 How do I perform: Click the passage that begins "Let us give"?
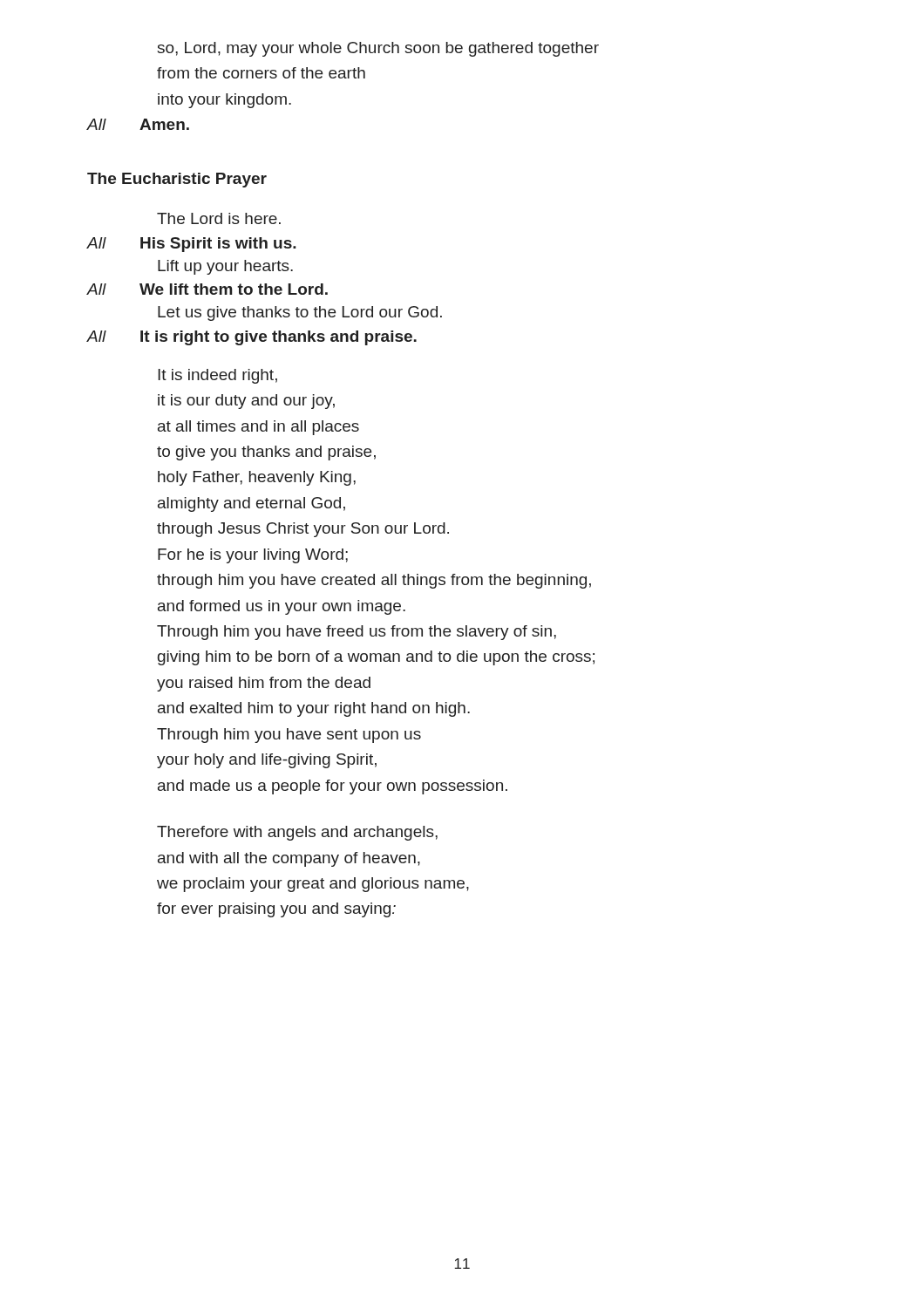pos(300,313)
